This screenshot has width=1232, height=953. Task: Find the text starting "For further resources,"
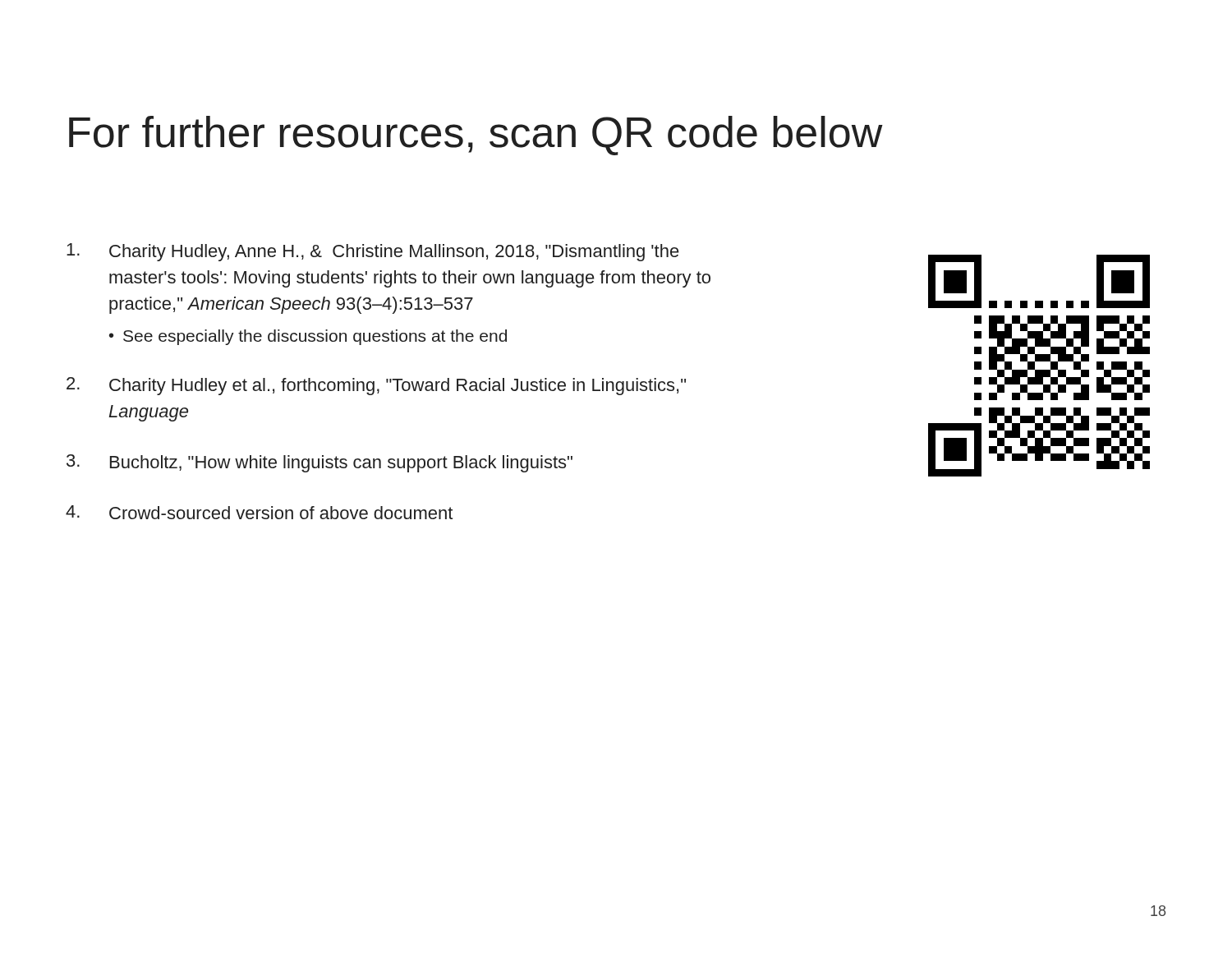click(474, 132)
